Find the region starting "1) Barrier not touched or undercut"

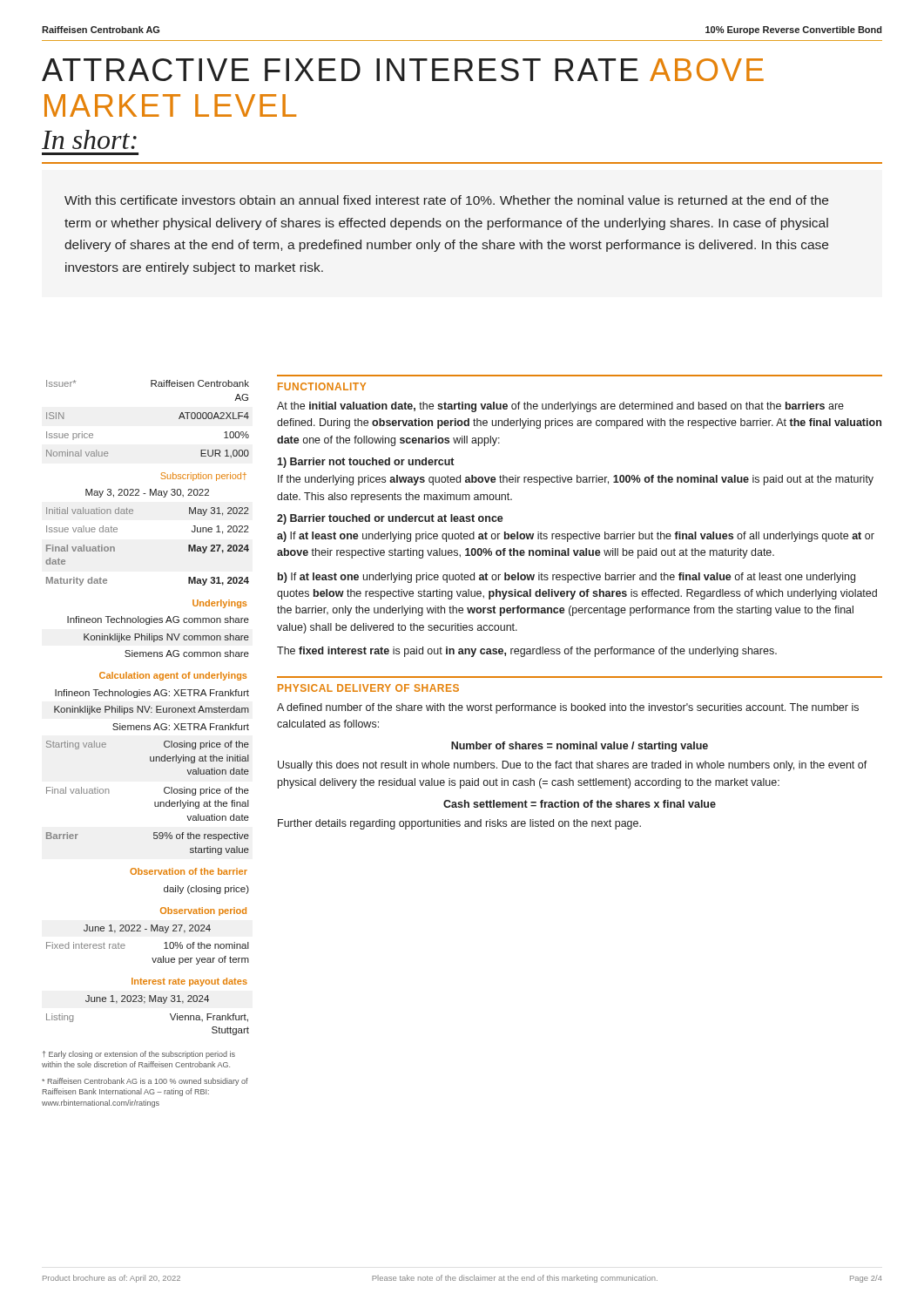tap(366, 462)
